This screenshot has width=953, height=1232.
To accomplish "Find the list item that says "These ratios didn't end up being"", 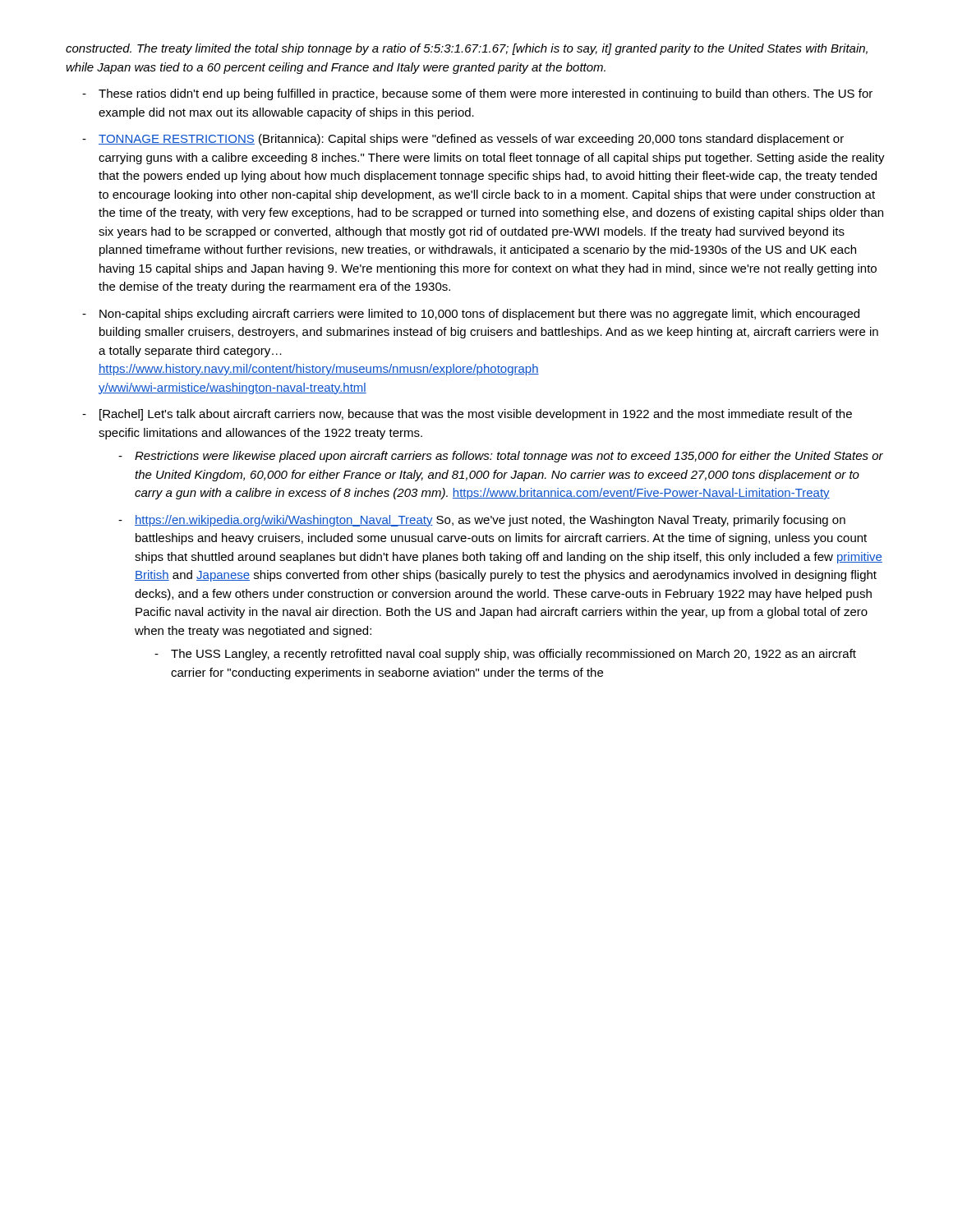I will [486, 102].
